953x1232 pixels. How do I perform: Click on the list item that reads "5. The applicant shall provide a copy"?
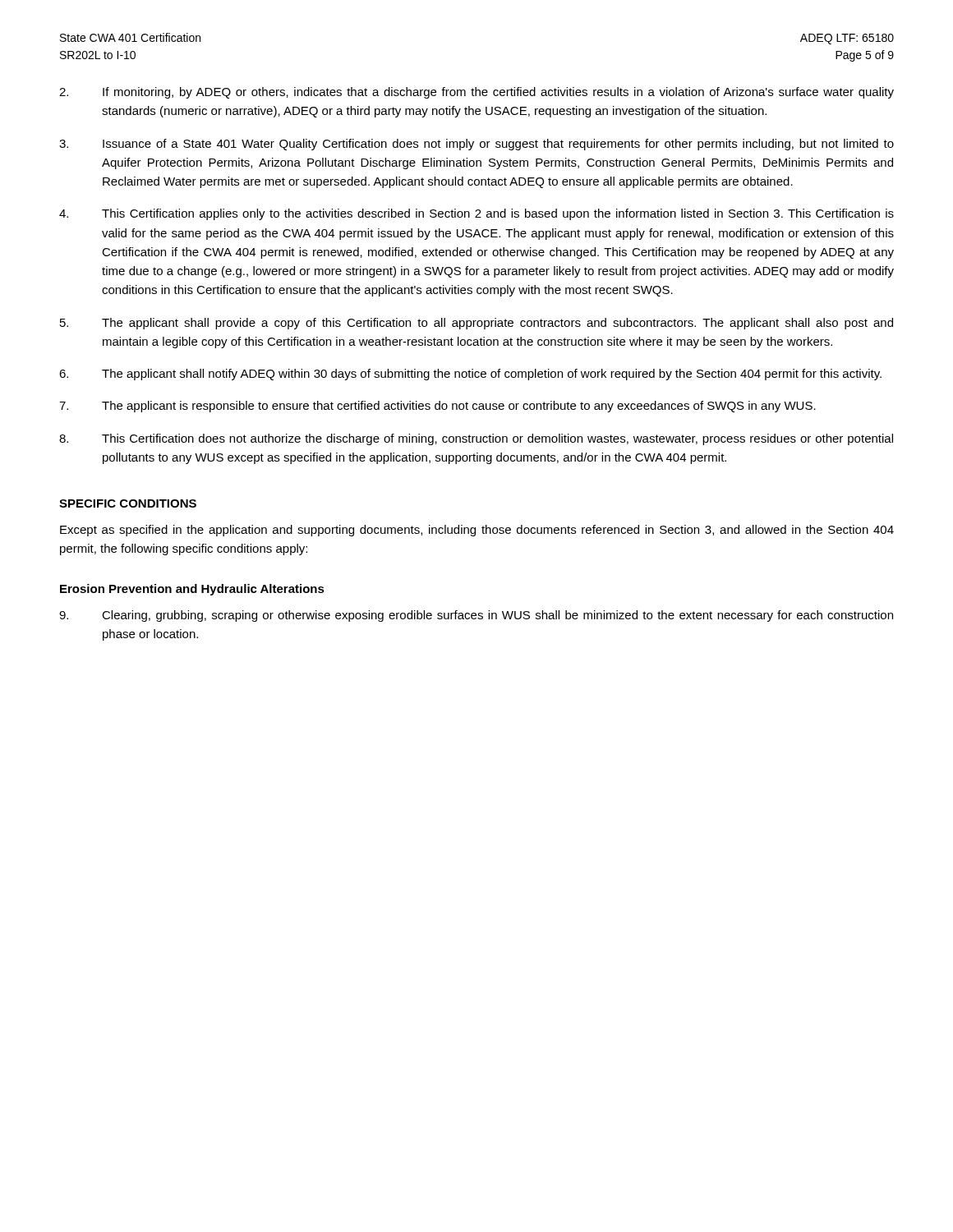pos(476,332)
